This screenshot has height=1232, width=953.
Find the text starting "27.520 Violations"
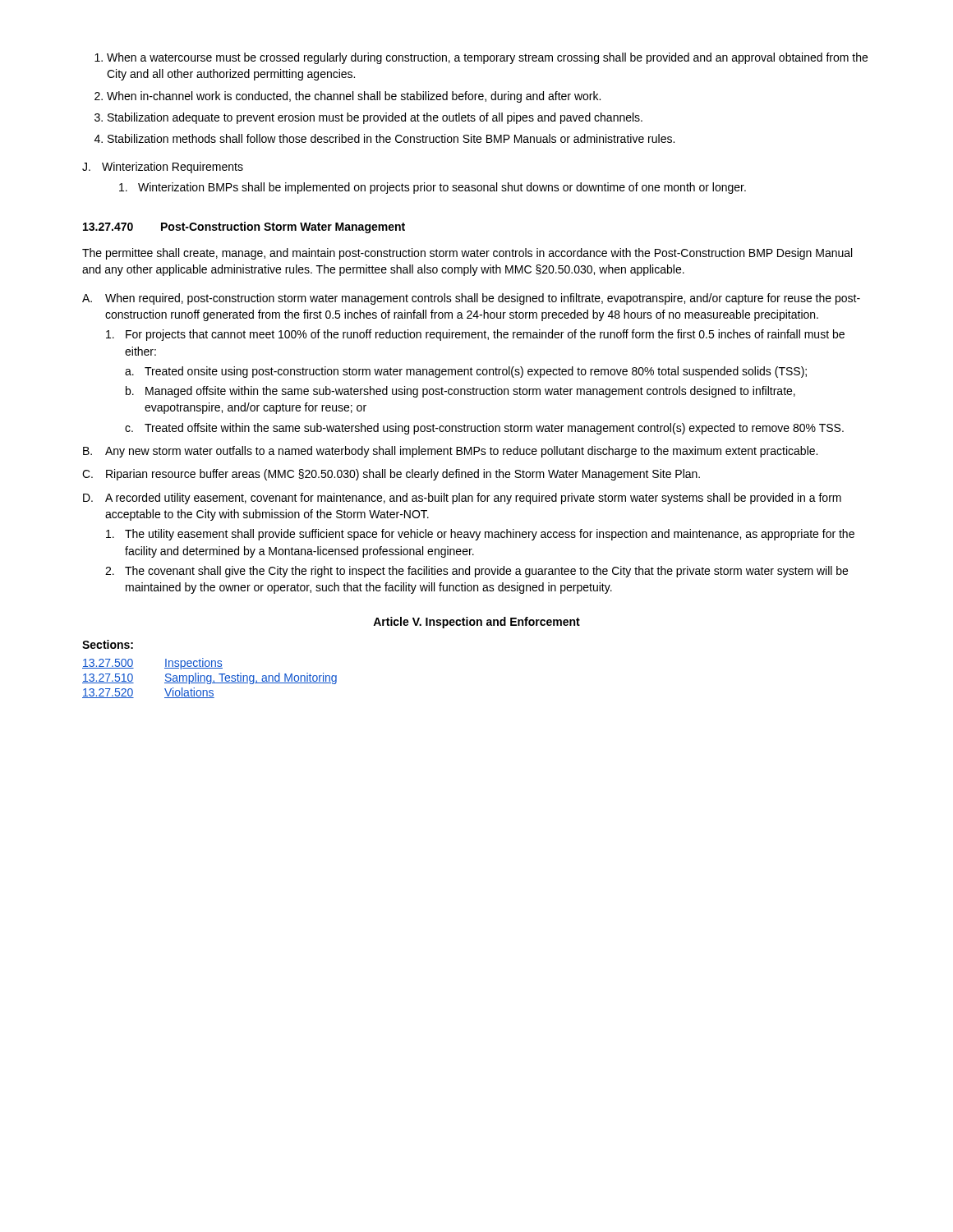108,693
